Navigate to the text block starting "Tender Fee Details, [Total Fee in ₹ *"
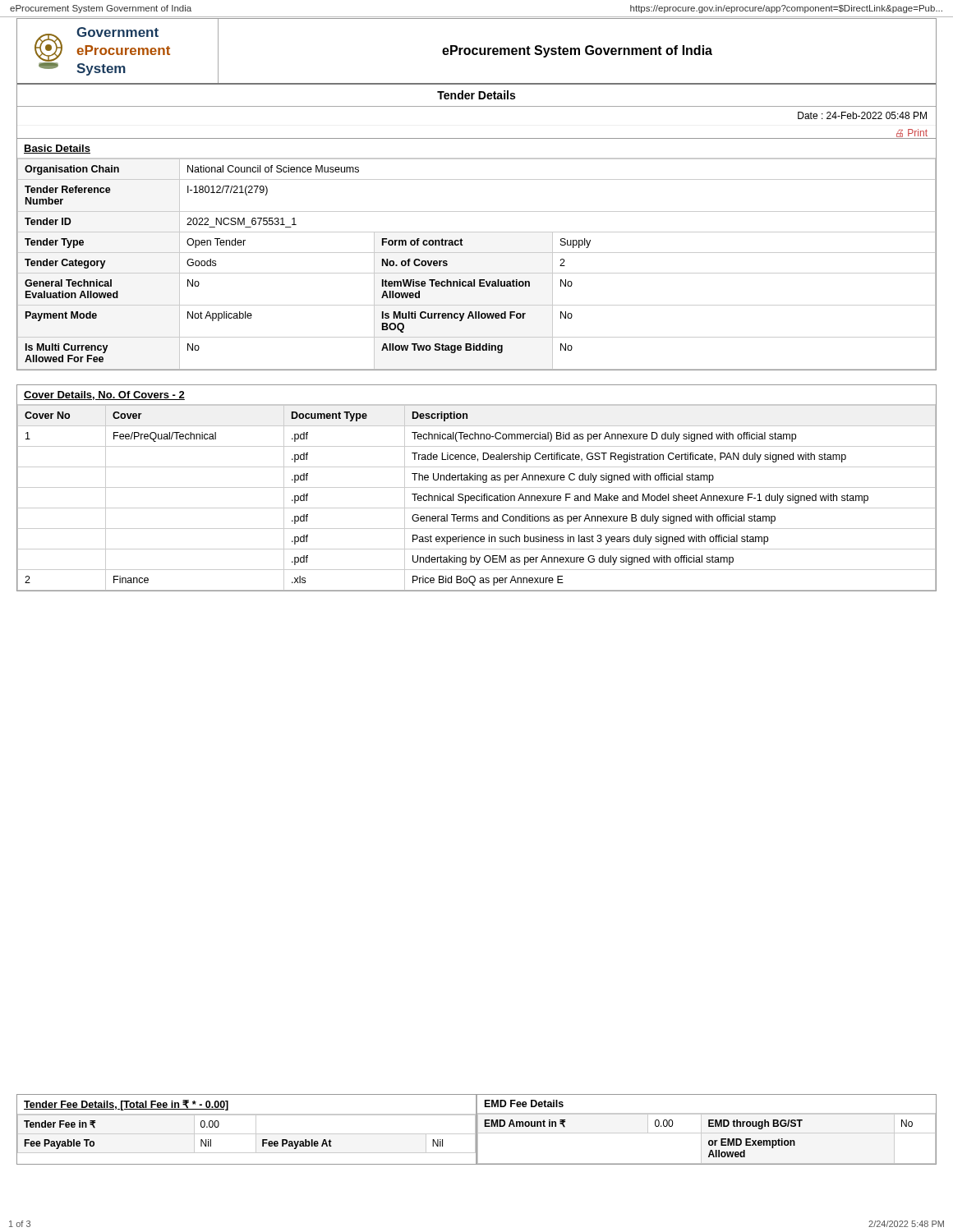953x1232 pixels. [x=126, y=1105]
